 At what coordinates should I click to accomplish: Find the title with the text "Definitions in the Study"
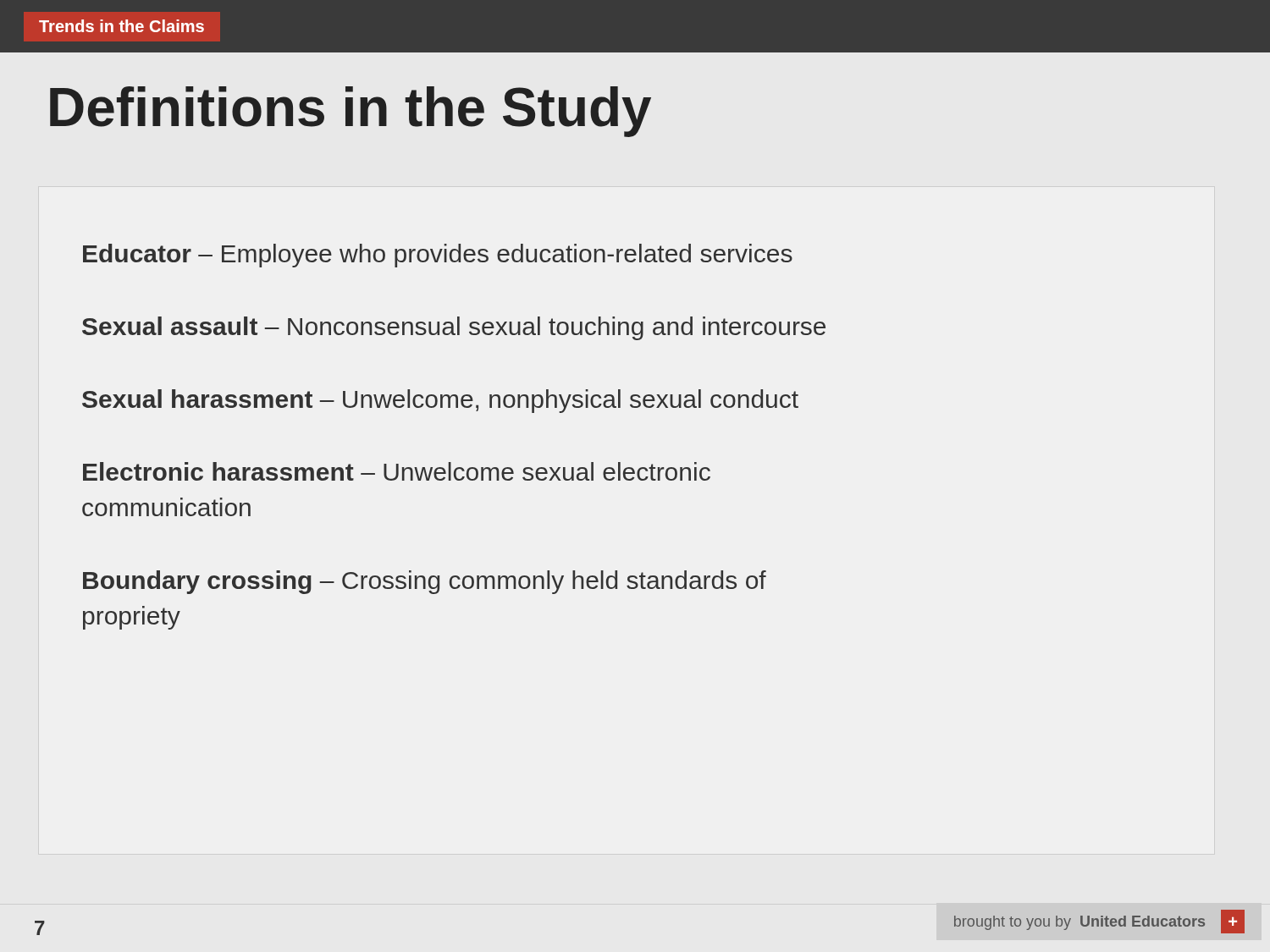(349, 107)
